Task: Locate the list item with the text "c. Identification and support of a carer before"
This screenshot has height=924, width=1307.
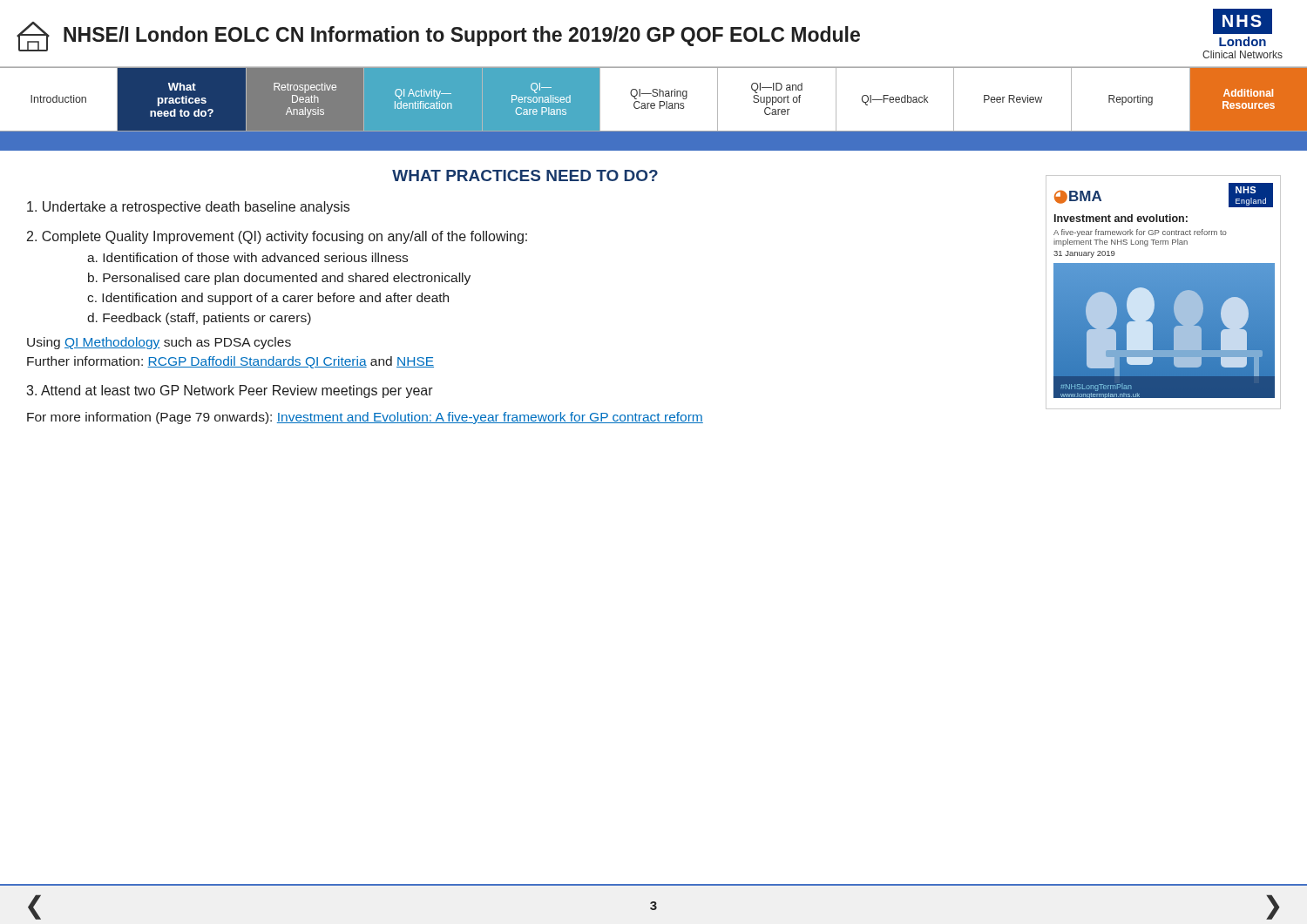Action: tap(268, 297)
